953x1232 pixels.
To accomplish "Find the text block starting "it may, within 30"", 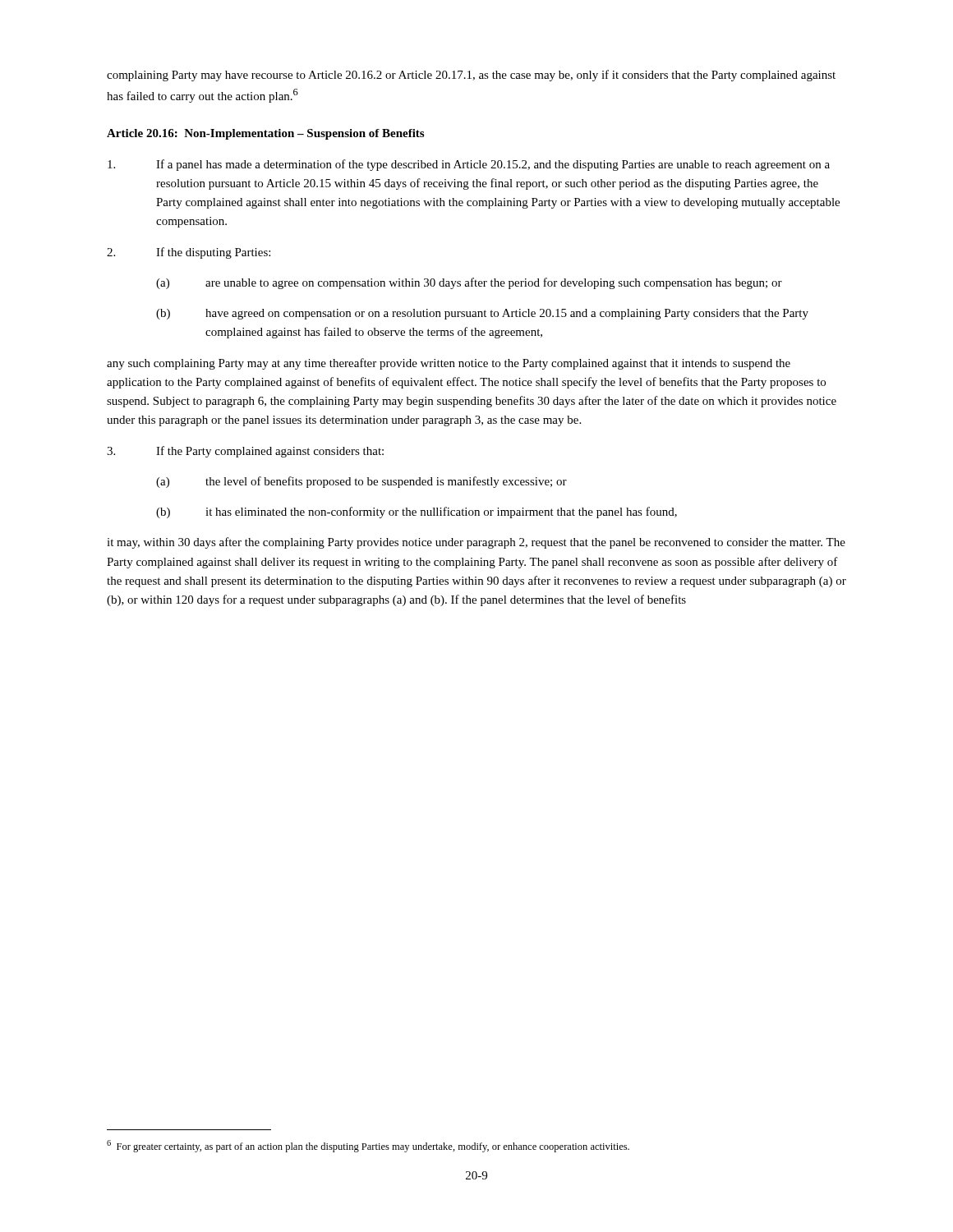I will (476, 571).
